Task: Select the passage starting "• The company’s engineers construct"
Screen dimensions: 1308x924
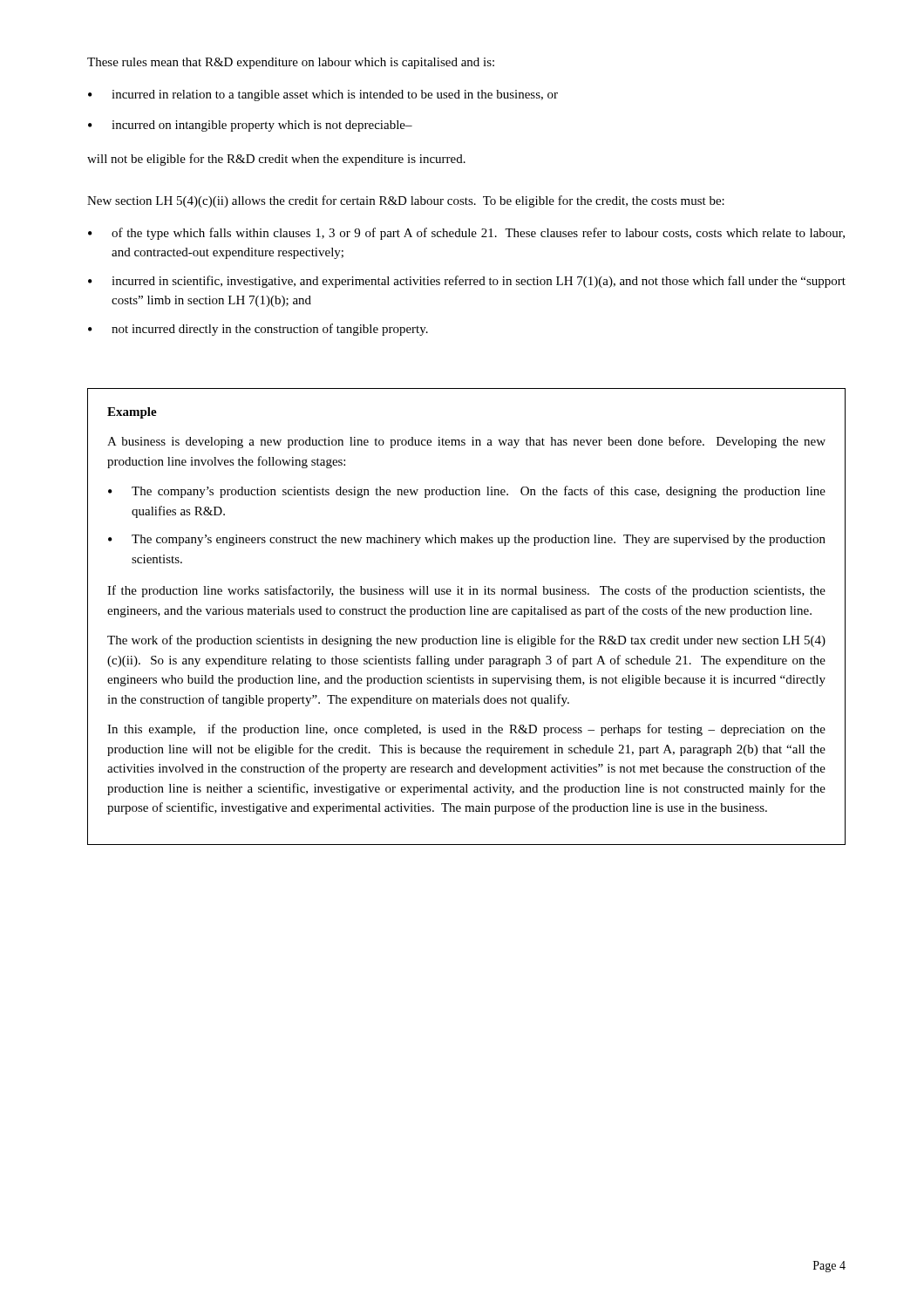Action: (x=466, y=549)
